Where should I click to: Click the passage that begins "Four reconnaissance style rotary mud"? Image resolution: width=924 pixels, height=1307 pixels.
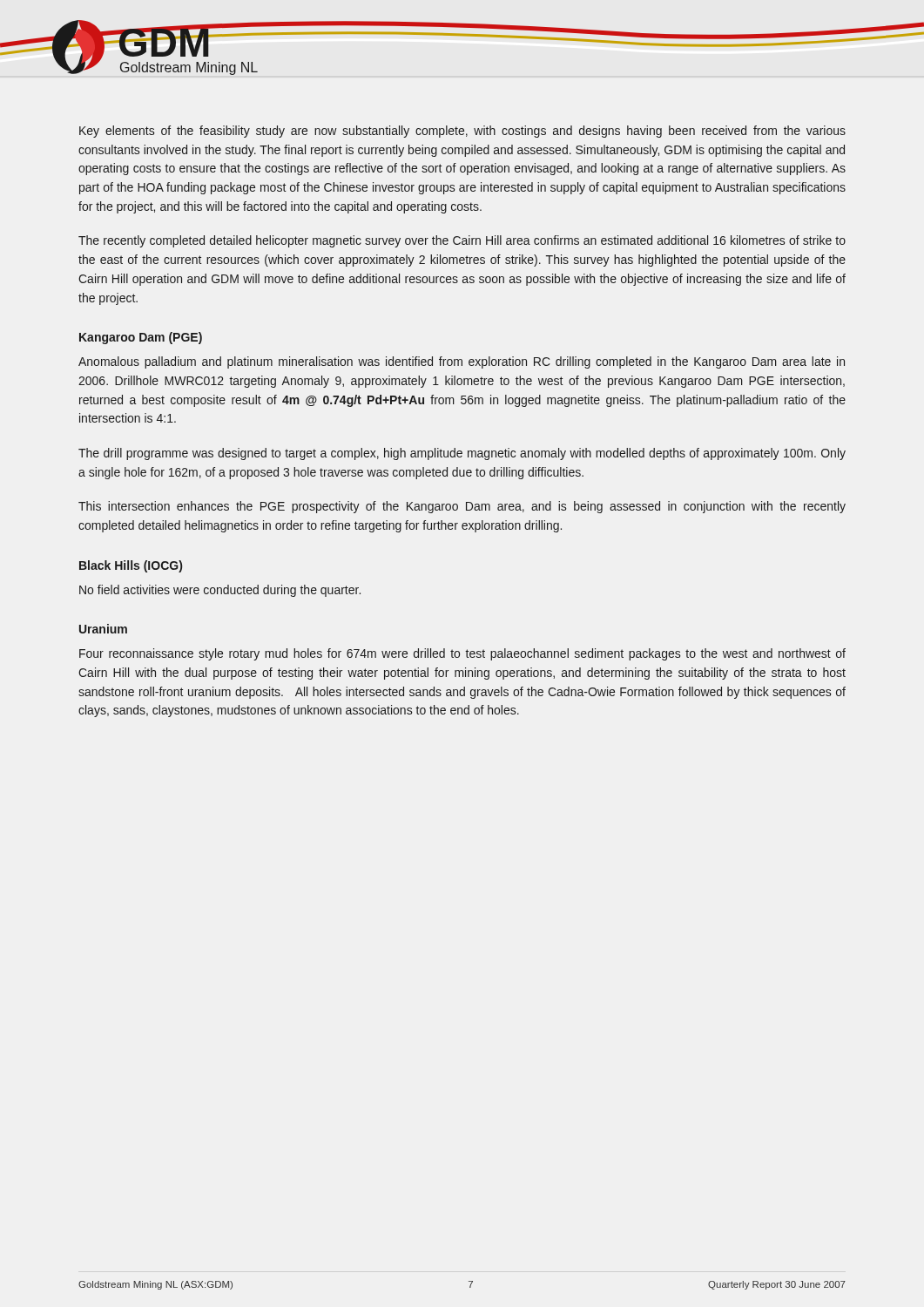462,682
